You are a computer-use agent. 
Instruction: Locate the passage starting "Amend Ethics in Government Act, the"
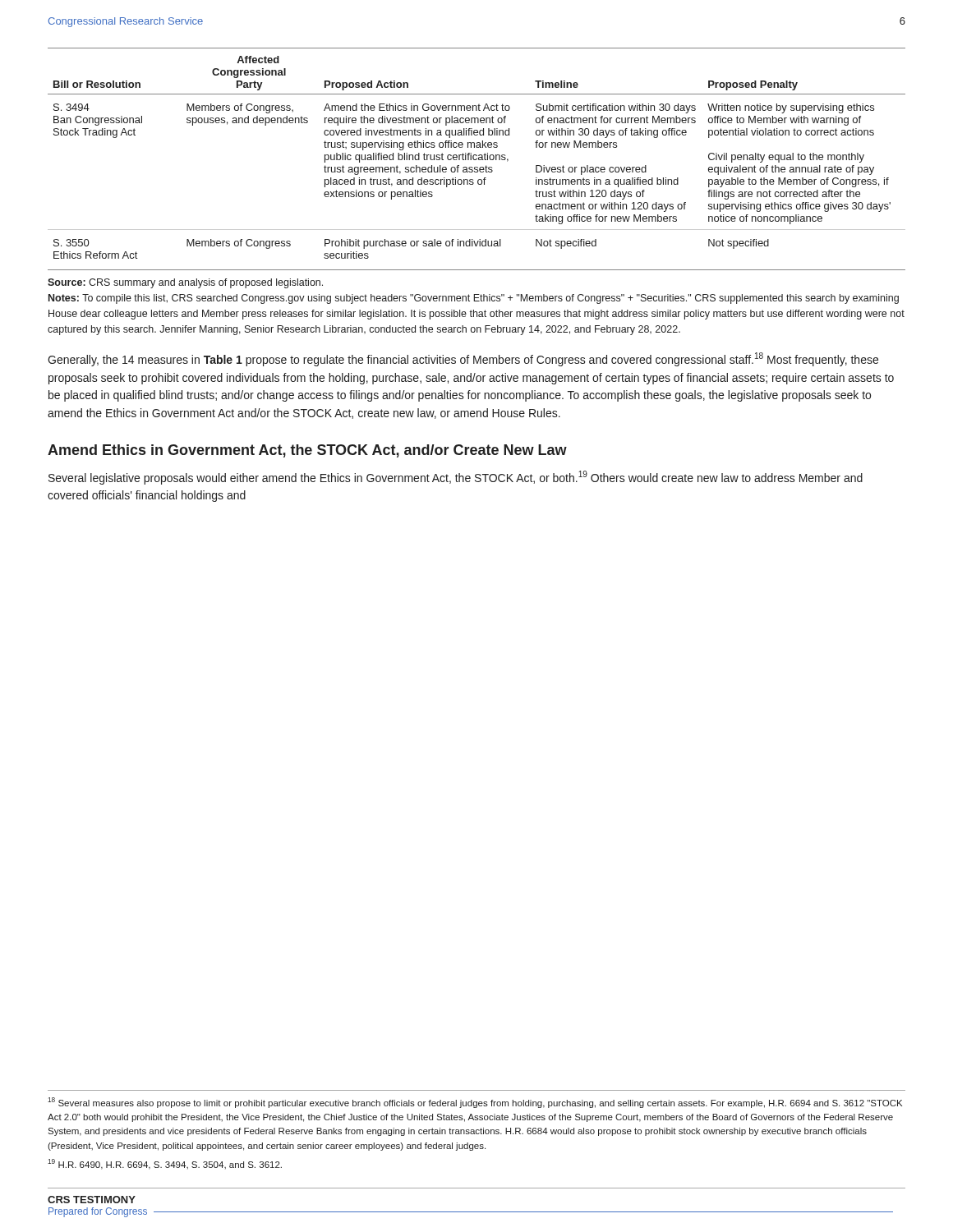307,450
